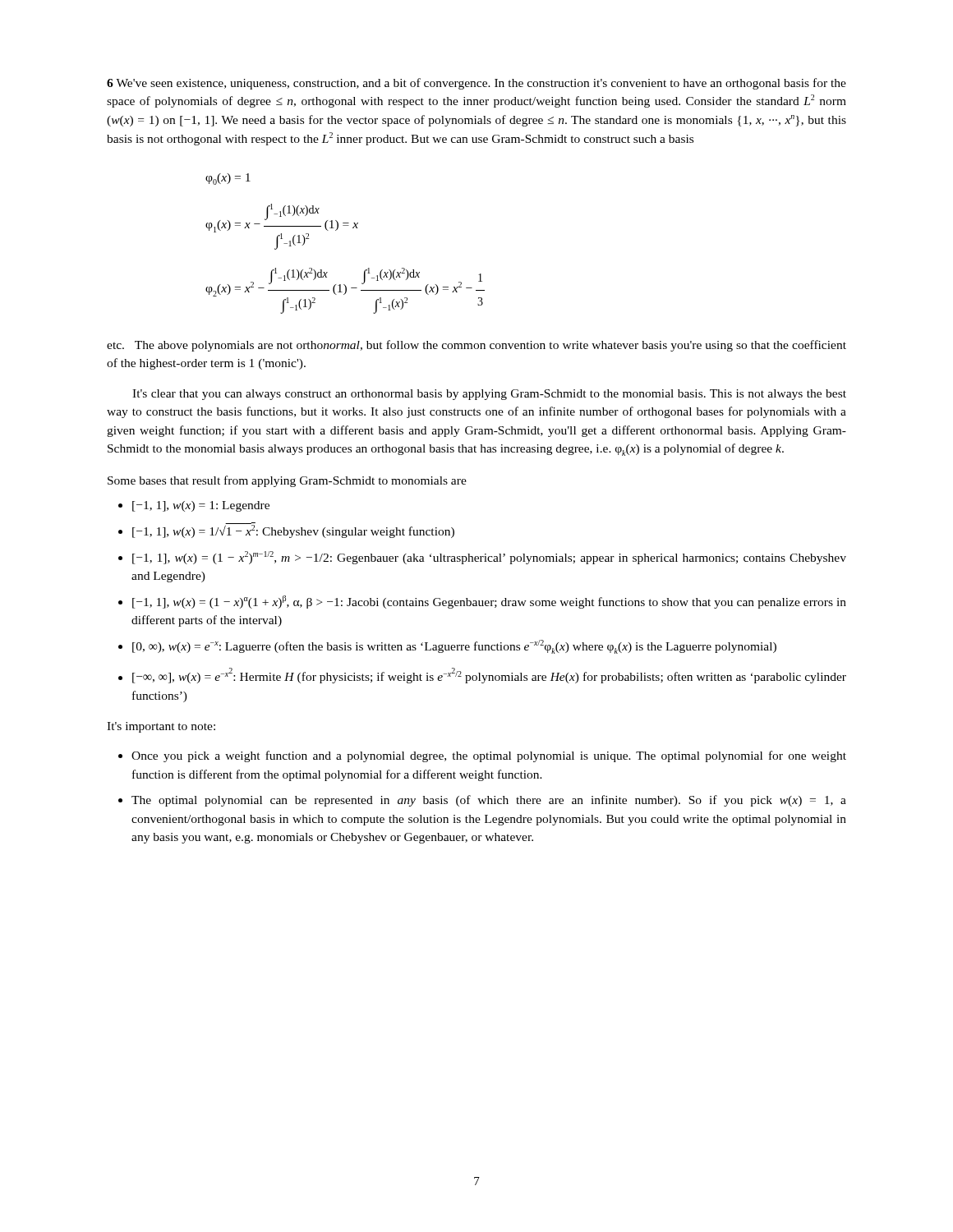Select the text block starting "The optimal polynomial"

pos(489,818)
